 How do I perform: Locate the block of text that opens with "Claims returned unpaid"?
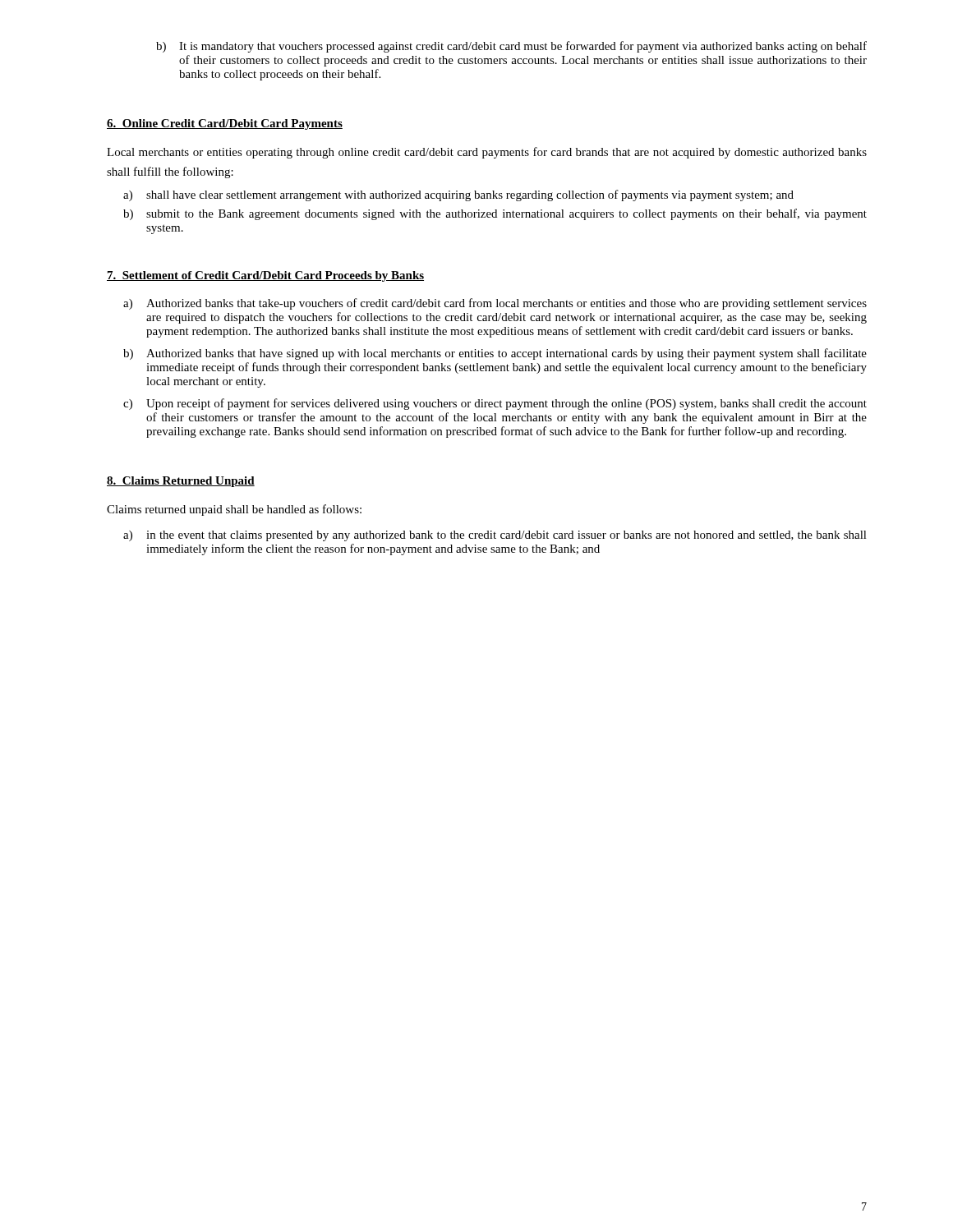pos(234,510)
